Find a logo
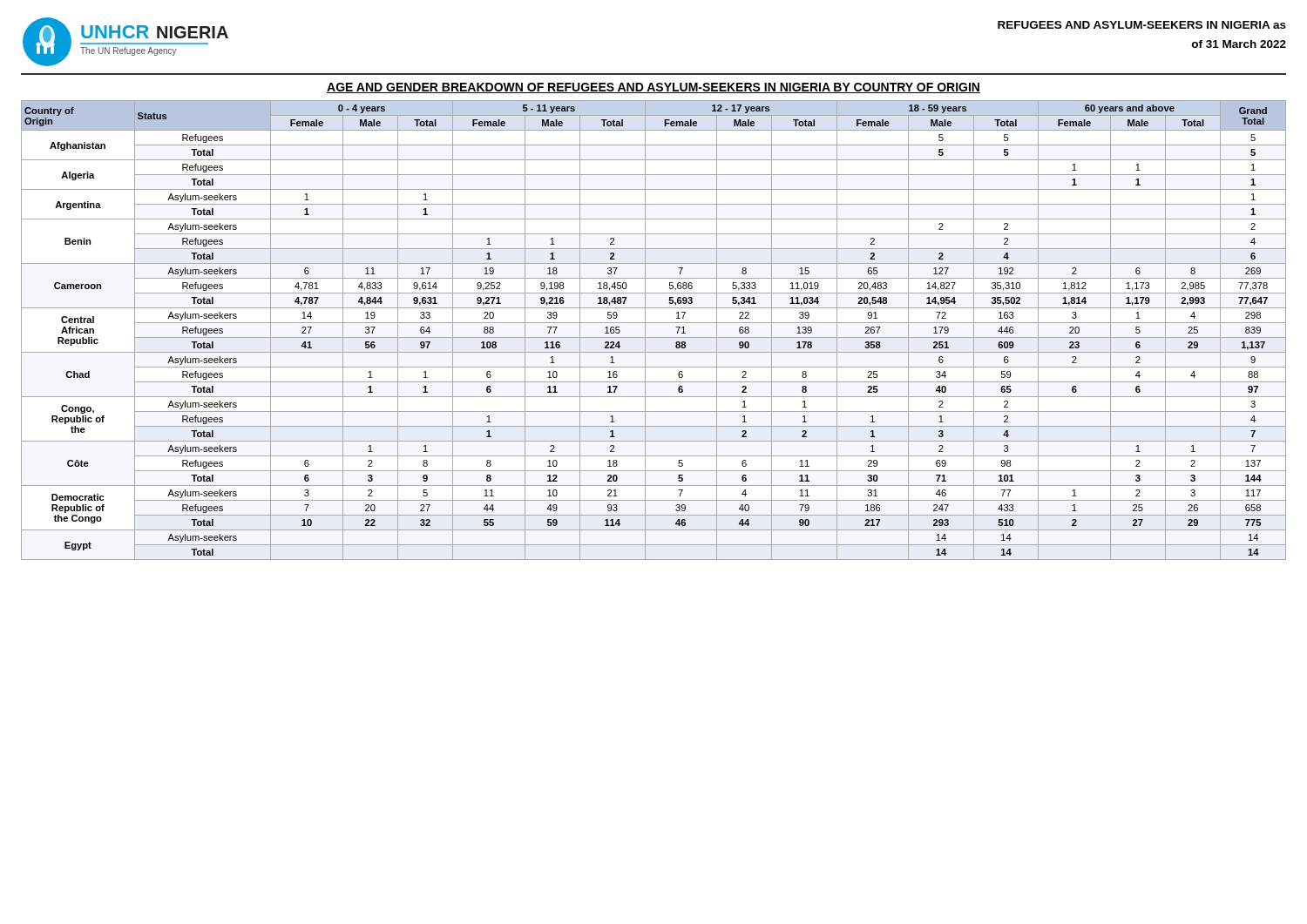 point(125,42)
